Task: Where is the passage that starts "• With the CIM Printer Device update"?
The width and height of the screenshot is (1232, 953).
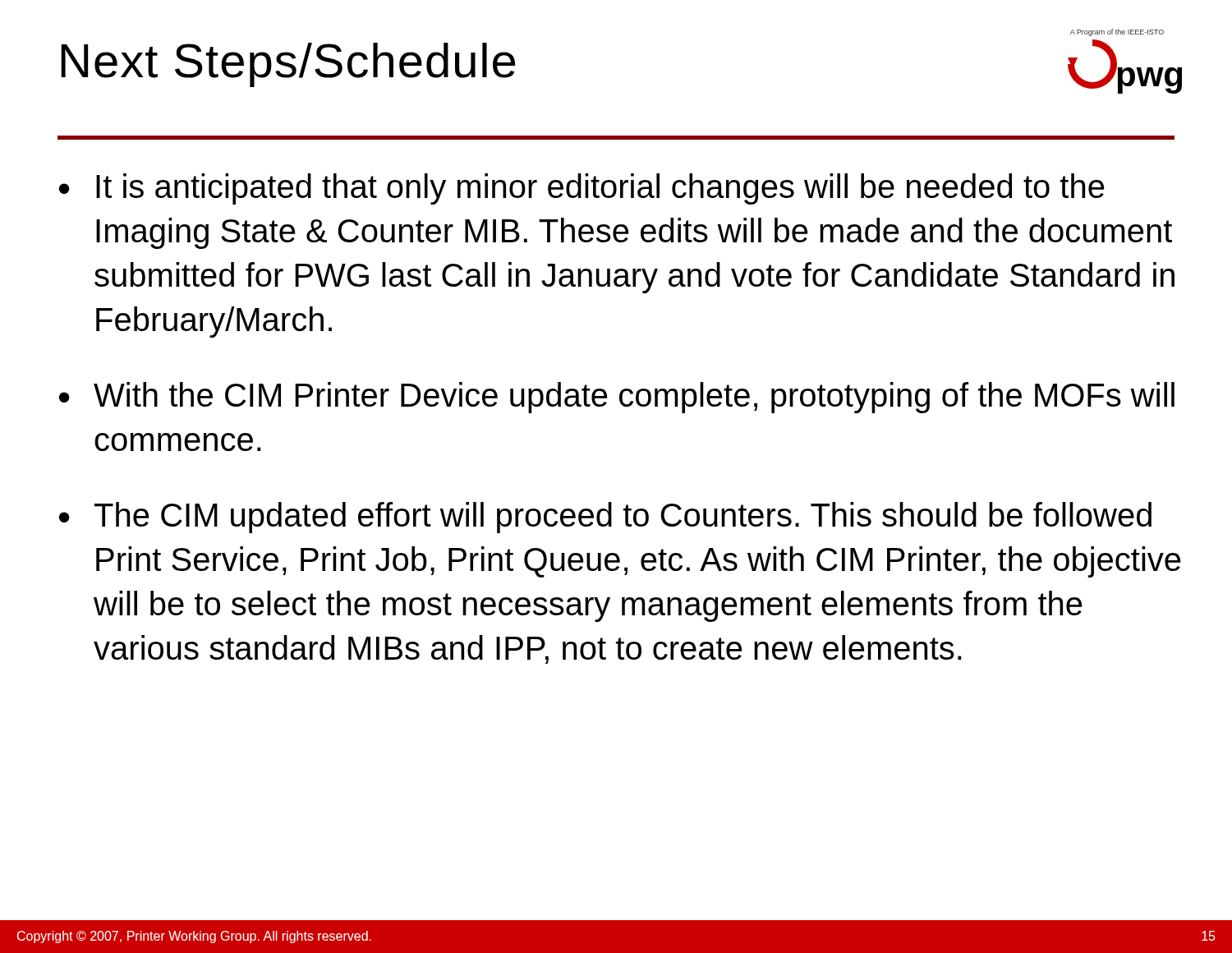Action: tap(620, 417)
